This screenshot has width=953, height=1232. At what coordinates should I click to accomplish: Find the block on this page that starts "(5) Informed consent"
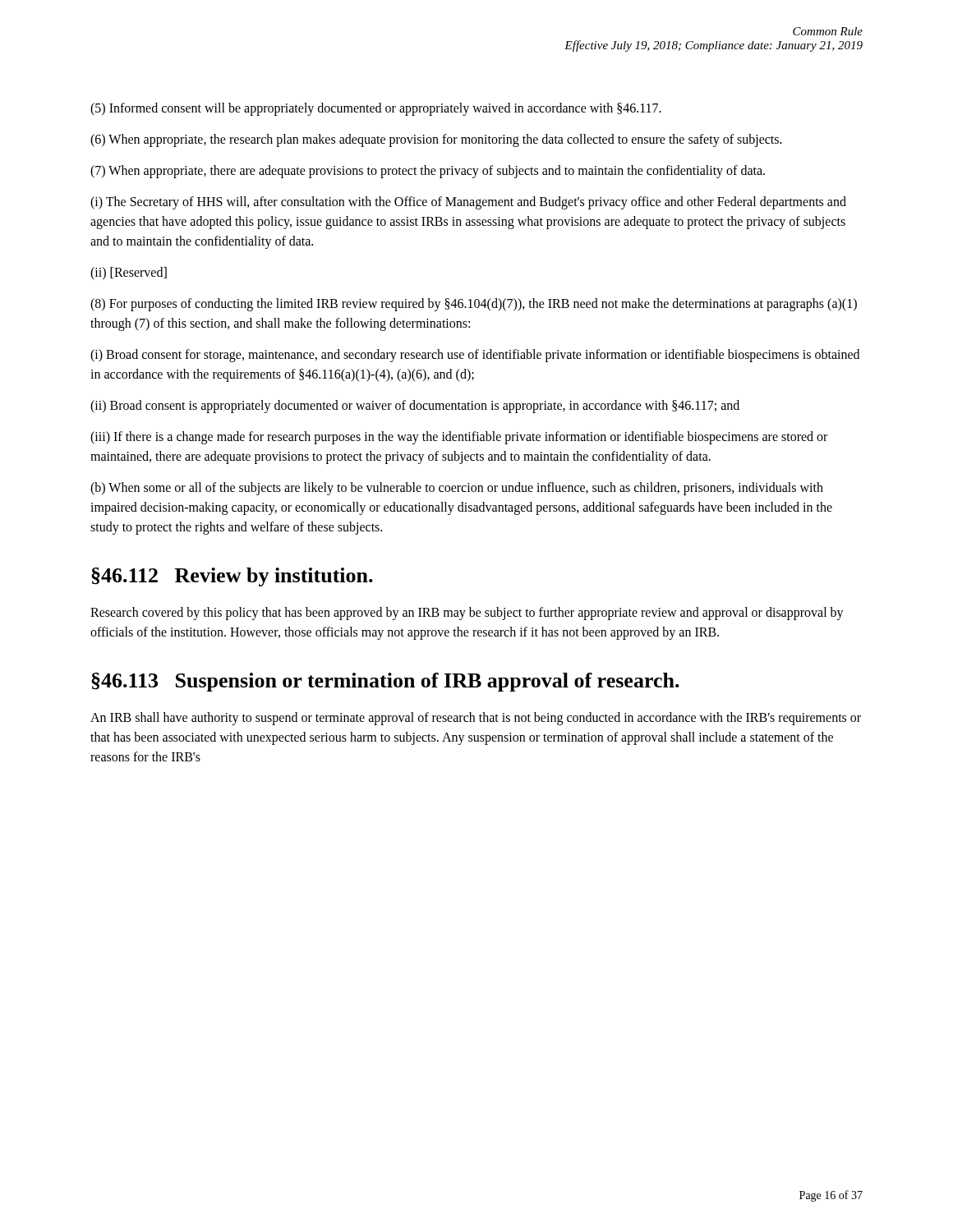[x=376, y=108]
